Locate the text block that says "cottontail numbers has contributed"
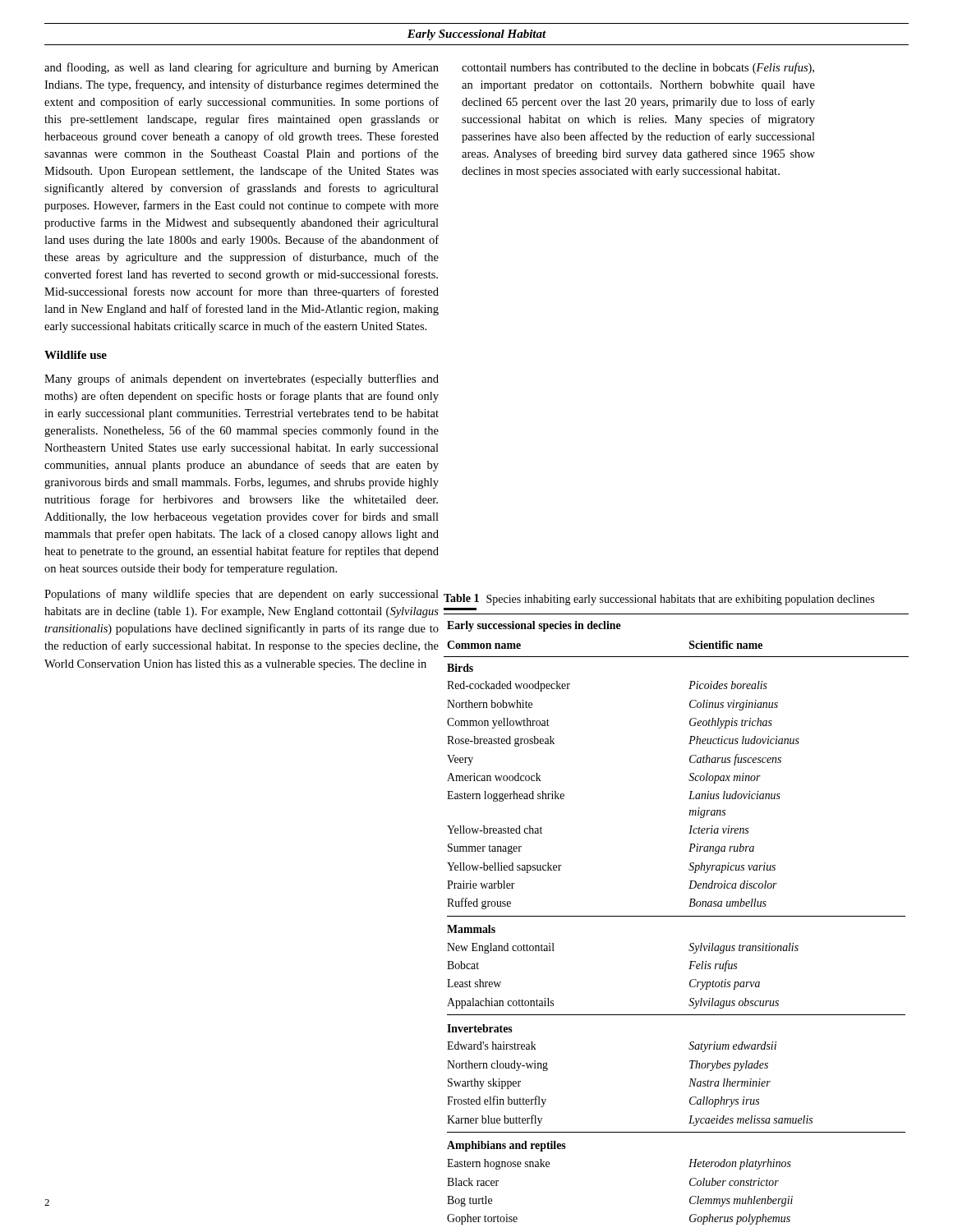953x1232 pixels. click(638, 120)
